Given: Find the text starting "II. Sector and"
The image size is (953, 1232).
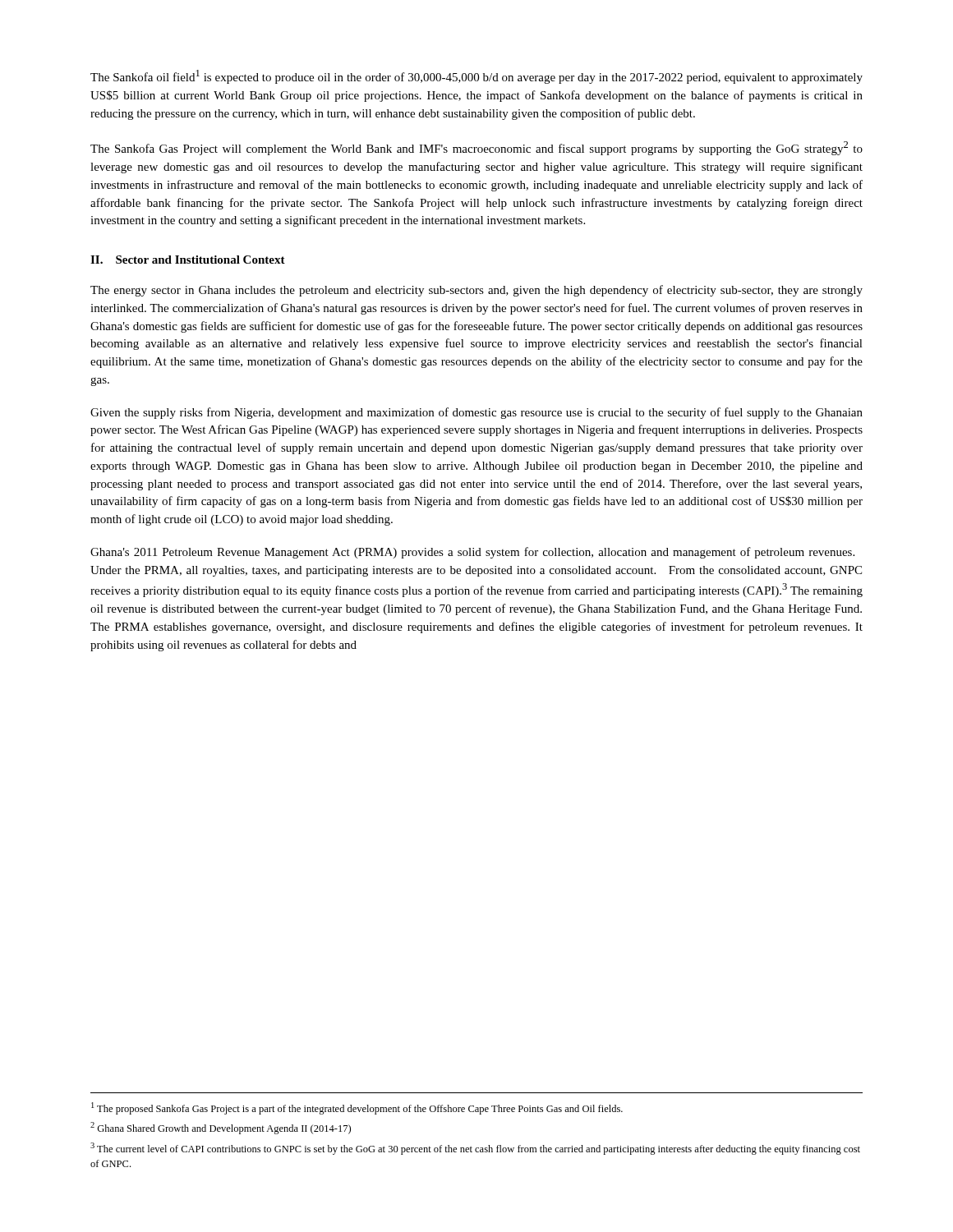Looking at the screenshot, I should tap(187, 260).
